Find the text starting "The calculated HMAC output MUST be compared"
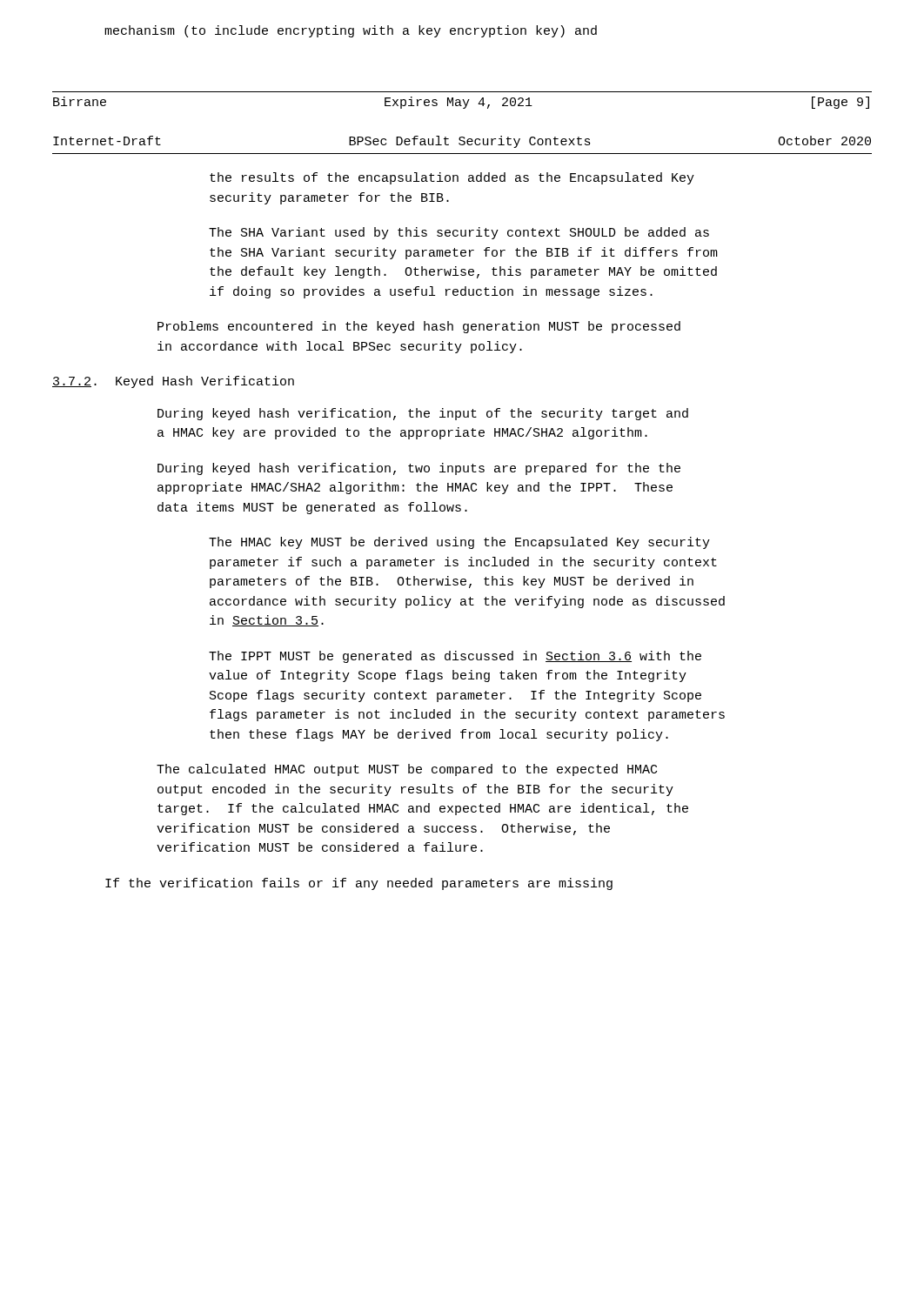 (423, 810)
